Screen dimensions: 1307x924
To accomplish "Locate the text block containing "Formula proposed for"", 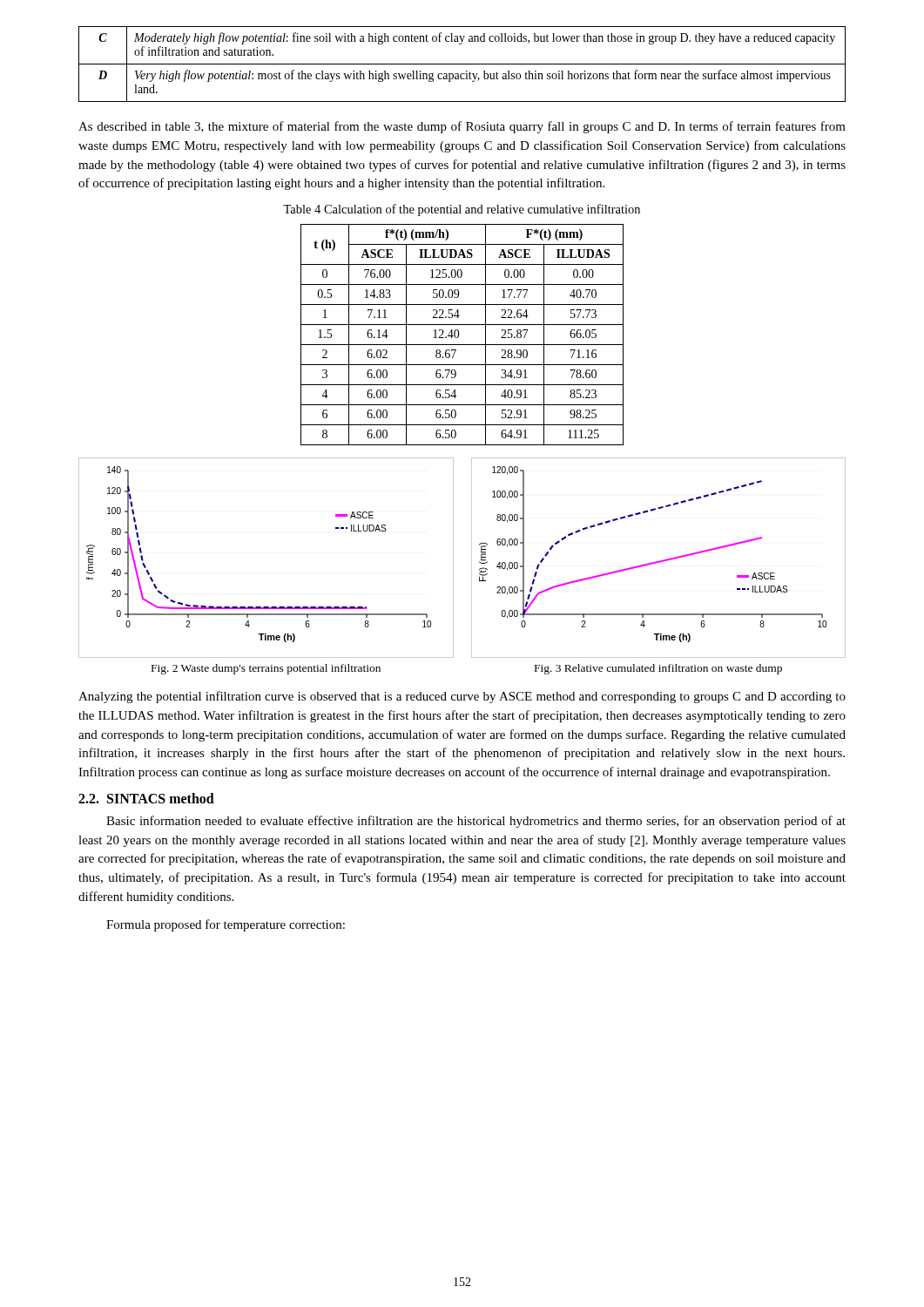I will pyautogui.click(x=226, y=924).
